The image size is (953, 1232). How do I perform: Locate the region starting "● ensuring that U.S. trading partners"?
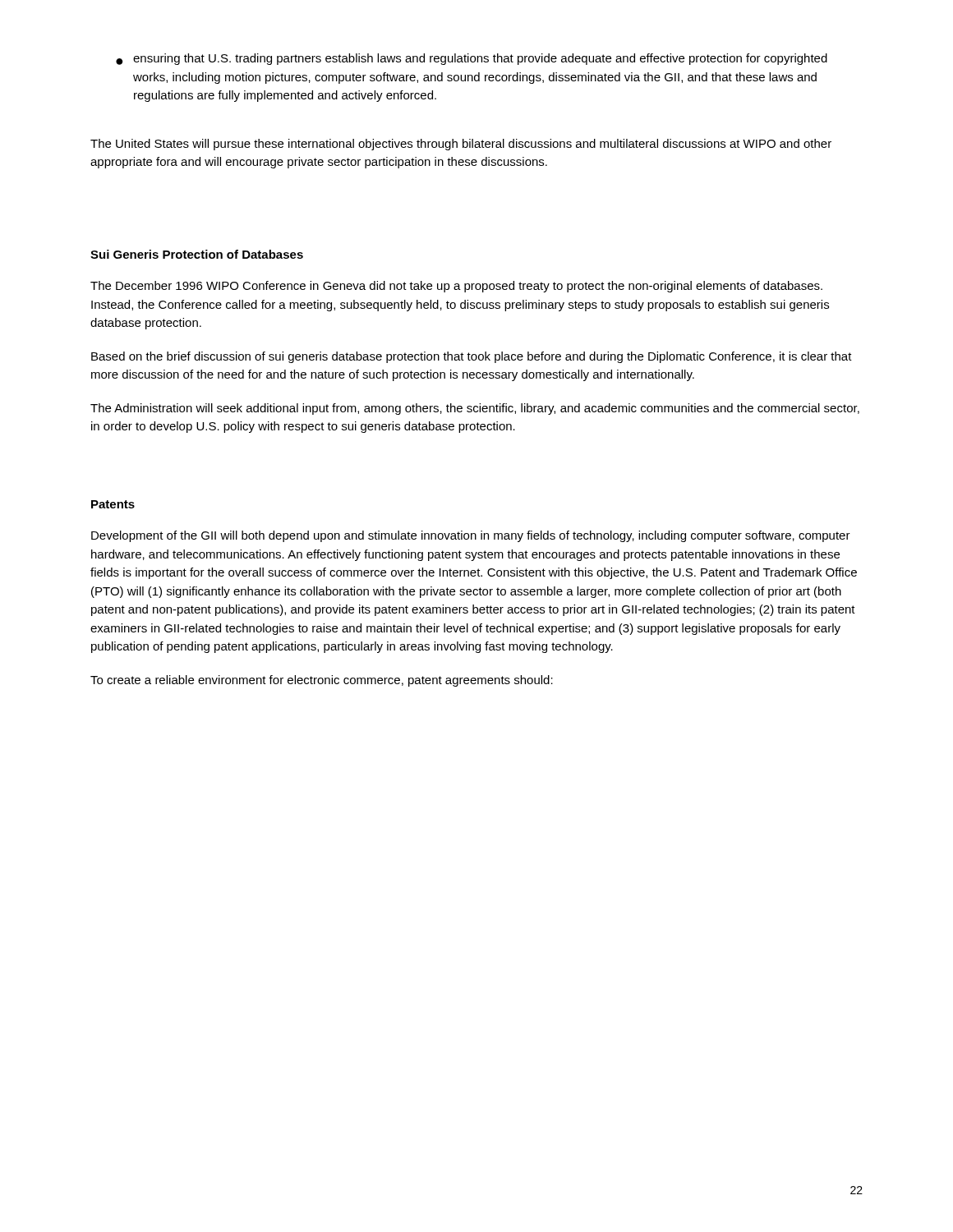(489, 77)
